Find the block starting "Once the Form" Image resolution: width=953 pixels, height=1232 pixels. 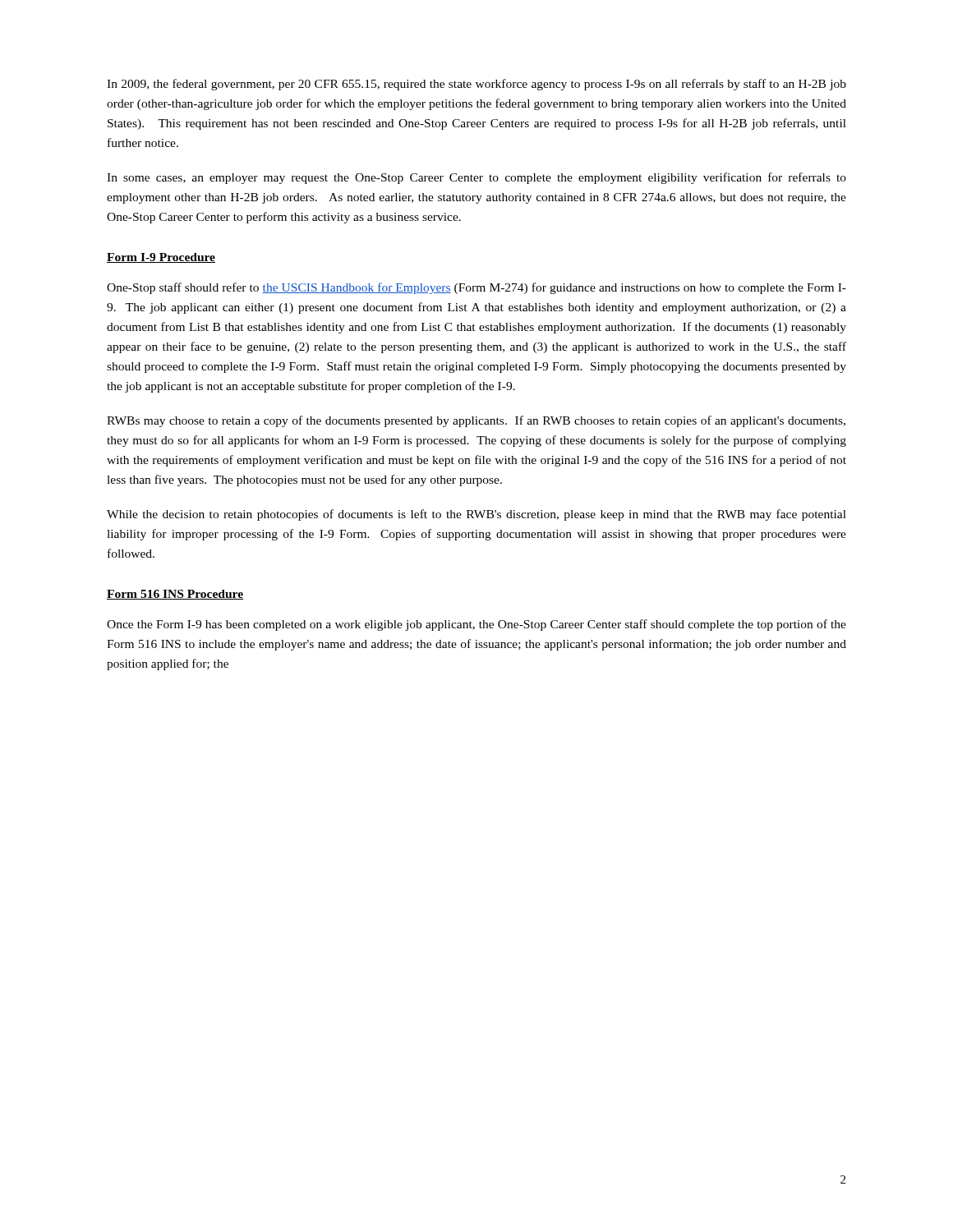pyautogui.click(x=476, y=644)
